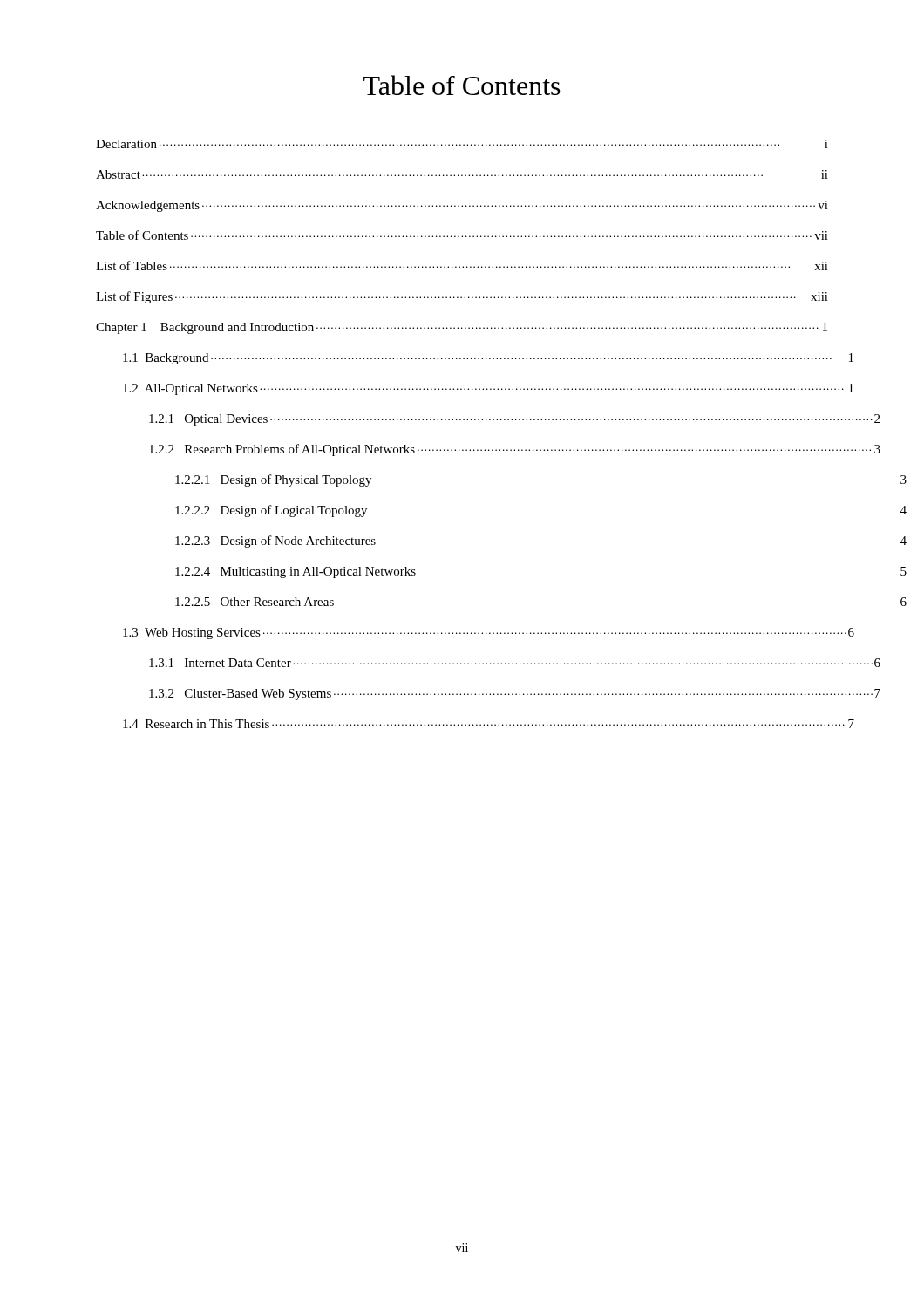Point to the block beginning "2.2.1 Design of"

click(273, 480)
